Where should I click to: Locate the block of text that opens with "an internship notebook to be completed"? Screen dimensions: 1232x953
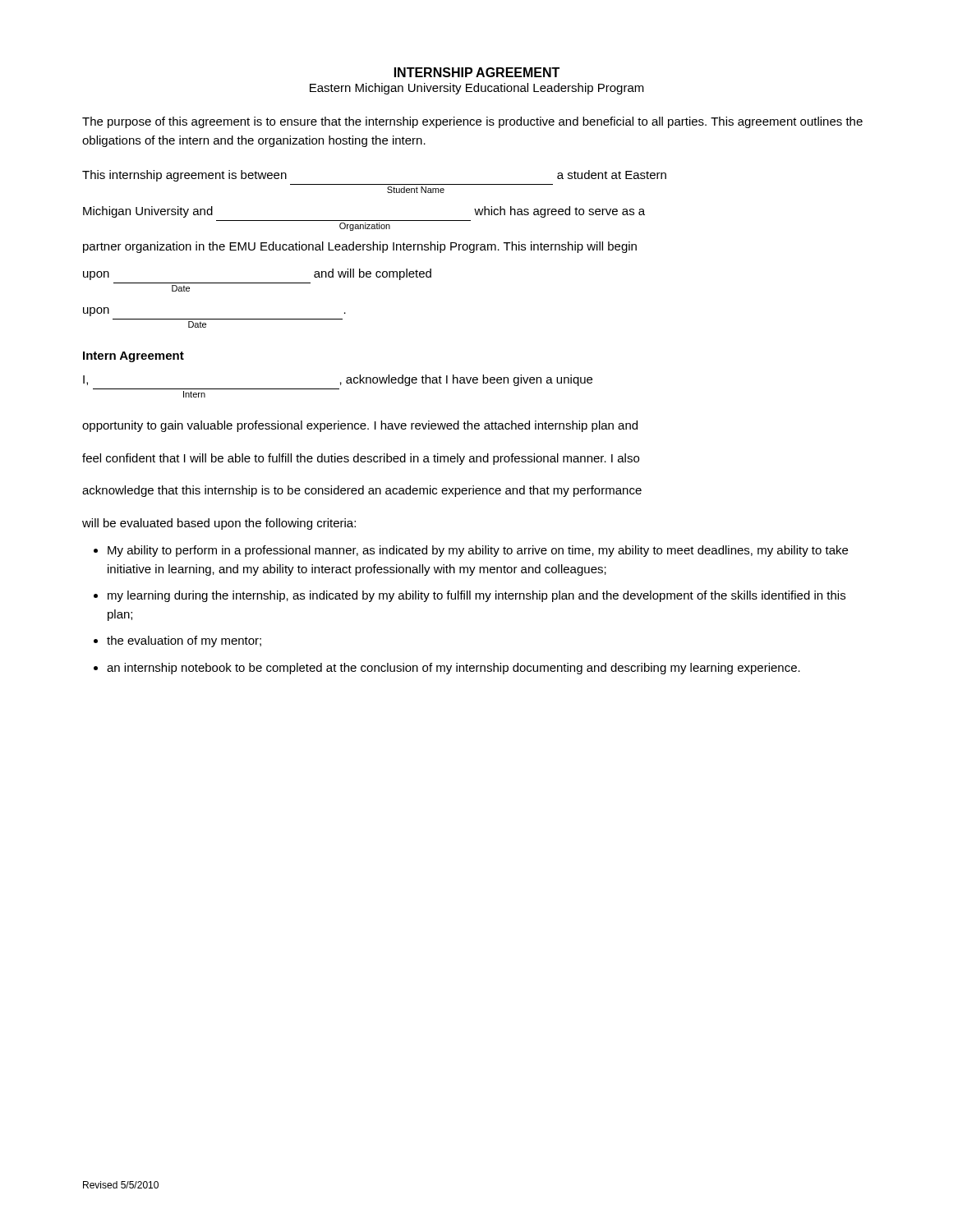point(454,667)
